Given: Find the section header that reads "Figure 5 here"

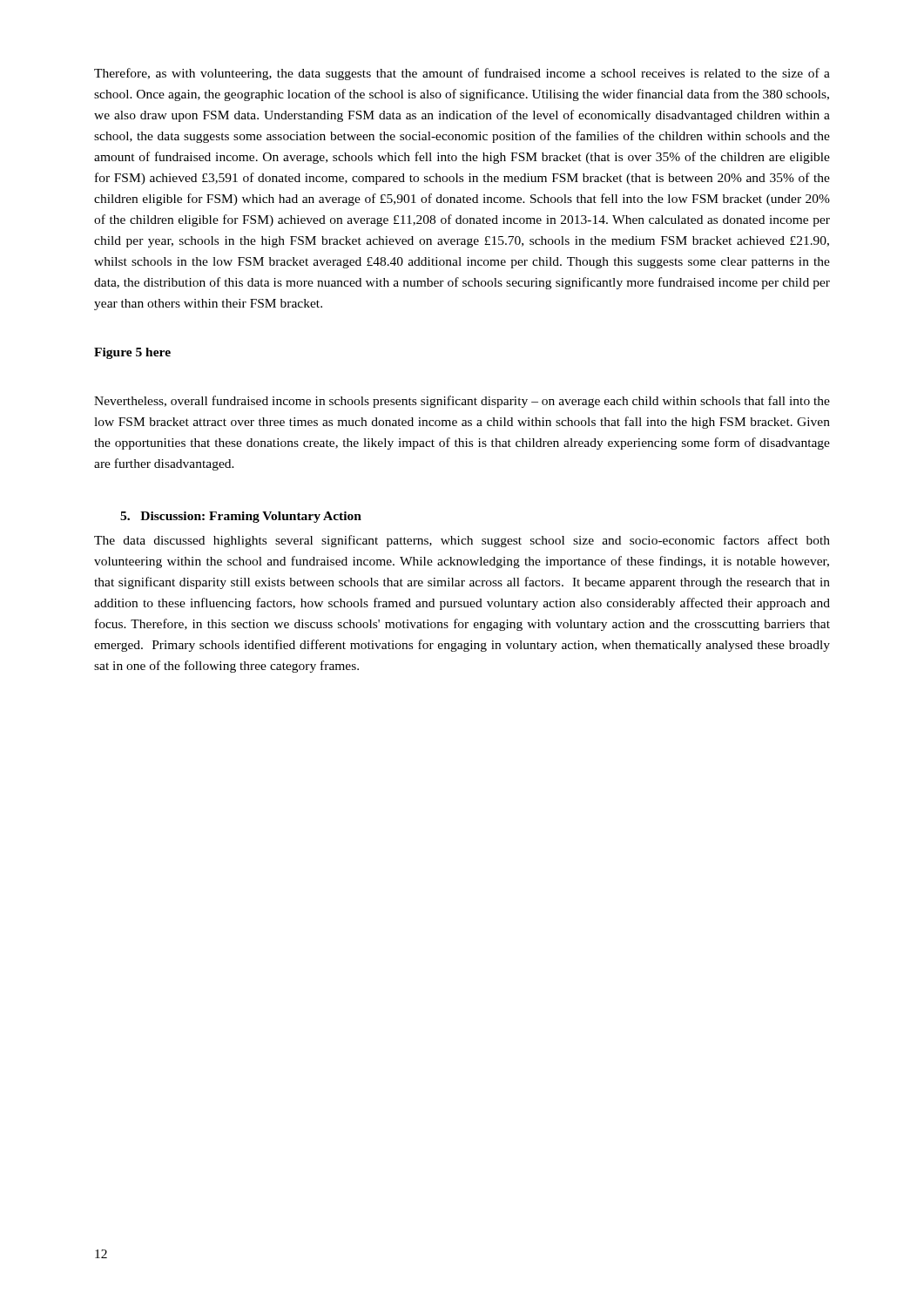Looking at the screenshot, I should [x=132, y=352].
